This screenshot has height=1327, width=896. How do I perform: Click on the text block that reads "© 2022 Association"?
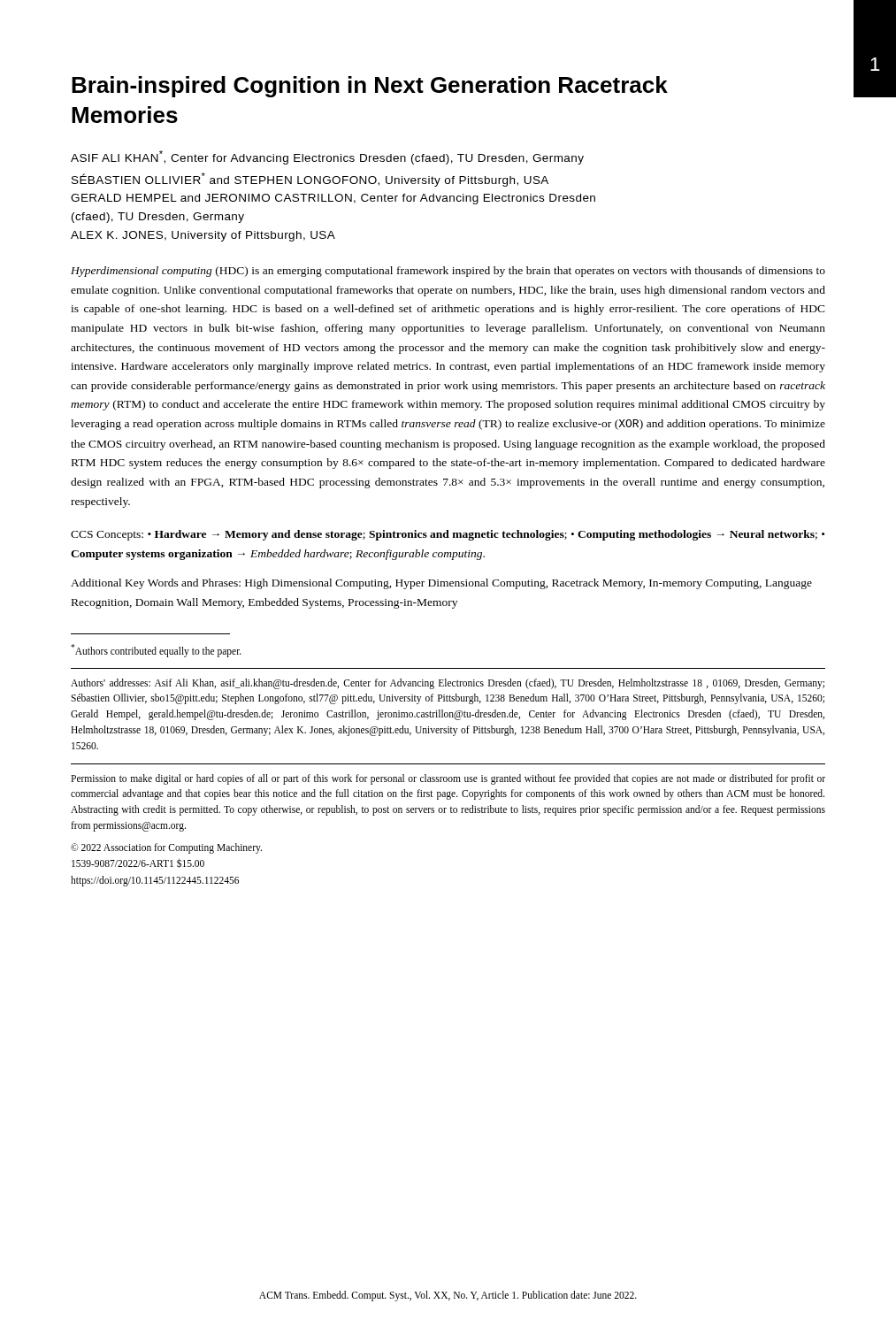pos(167,864)
